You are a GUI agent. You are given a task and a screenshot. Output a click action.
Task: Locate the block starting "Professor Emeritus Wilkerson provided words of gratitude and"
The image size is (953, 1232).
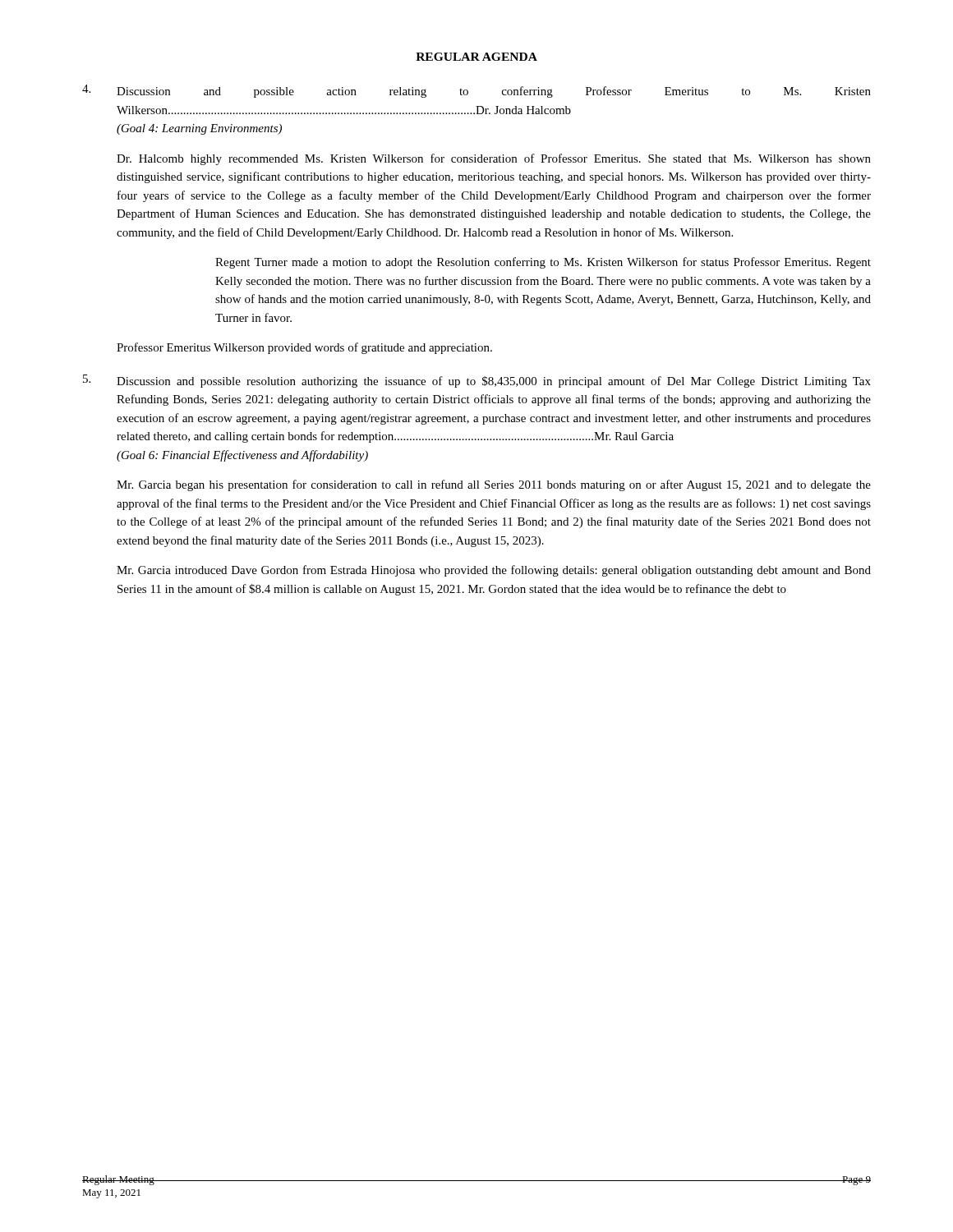pyautogui.click(x=305, y=347)
